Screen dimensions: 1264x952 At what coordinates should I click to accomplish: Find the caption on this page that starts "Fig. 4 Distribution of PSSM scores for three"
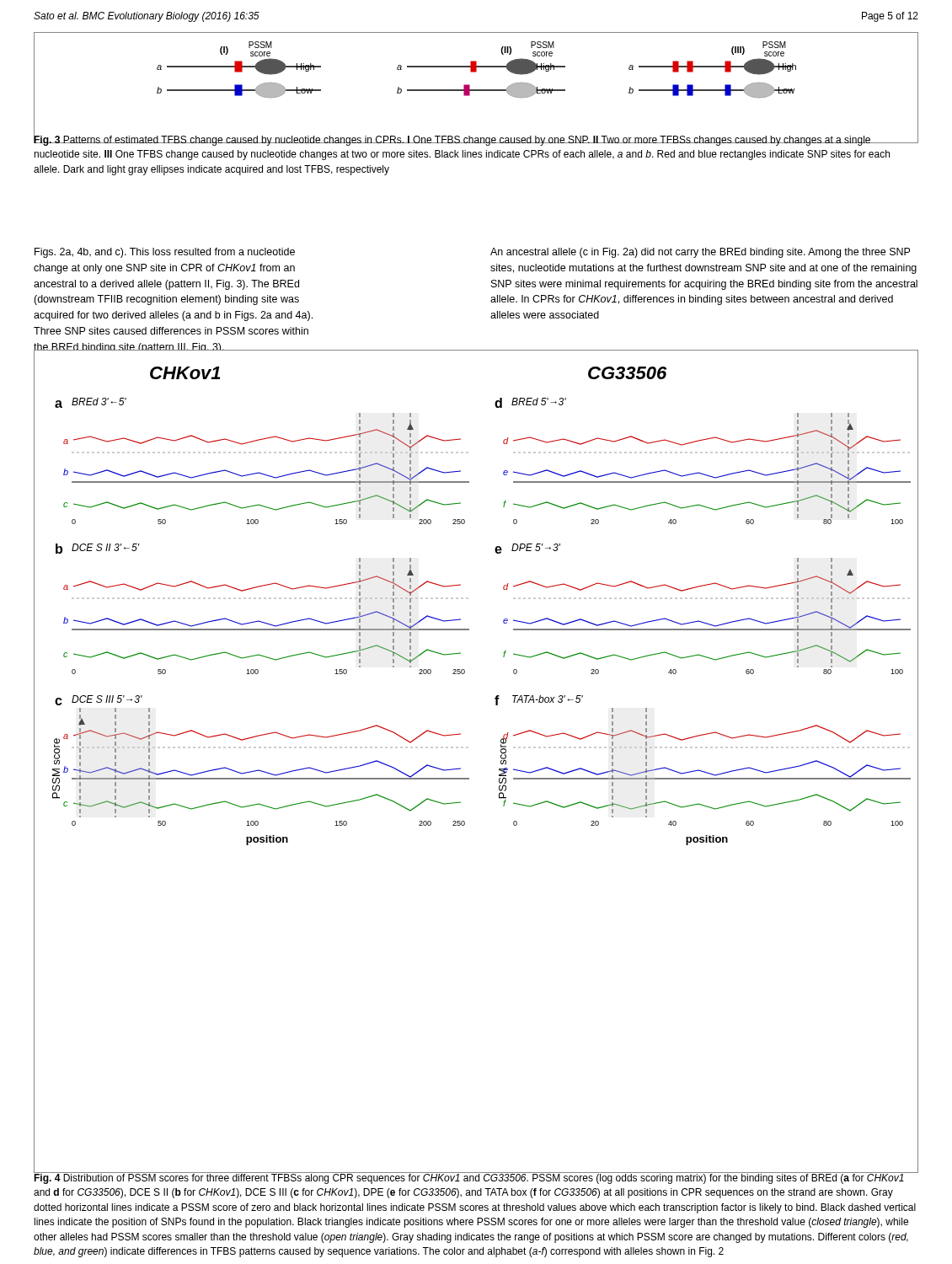475,1215
